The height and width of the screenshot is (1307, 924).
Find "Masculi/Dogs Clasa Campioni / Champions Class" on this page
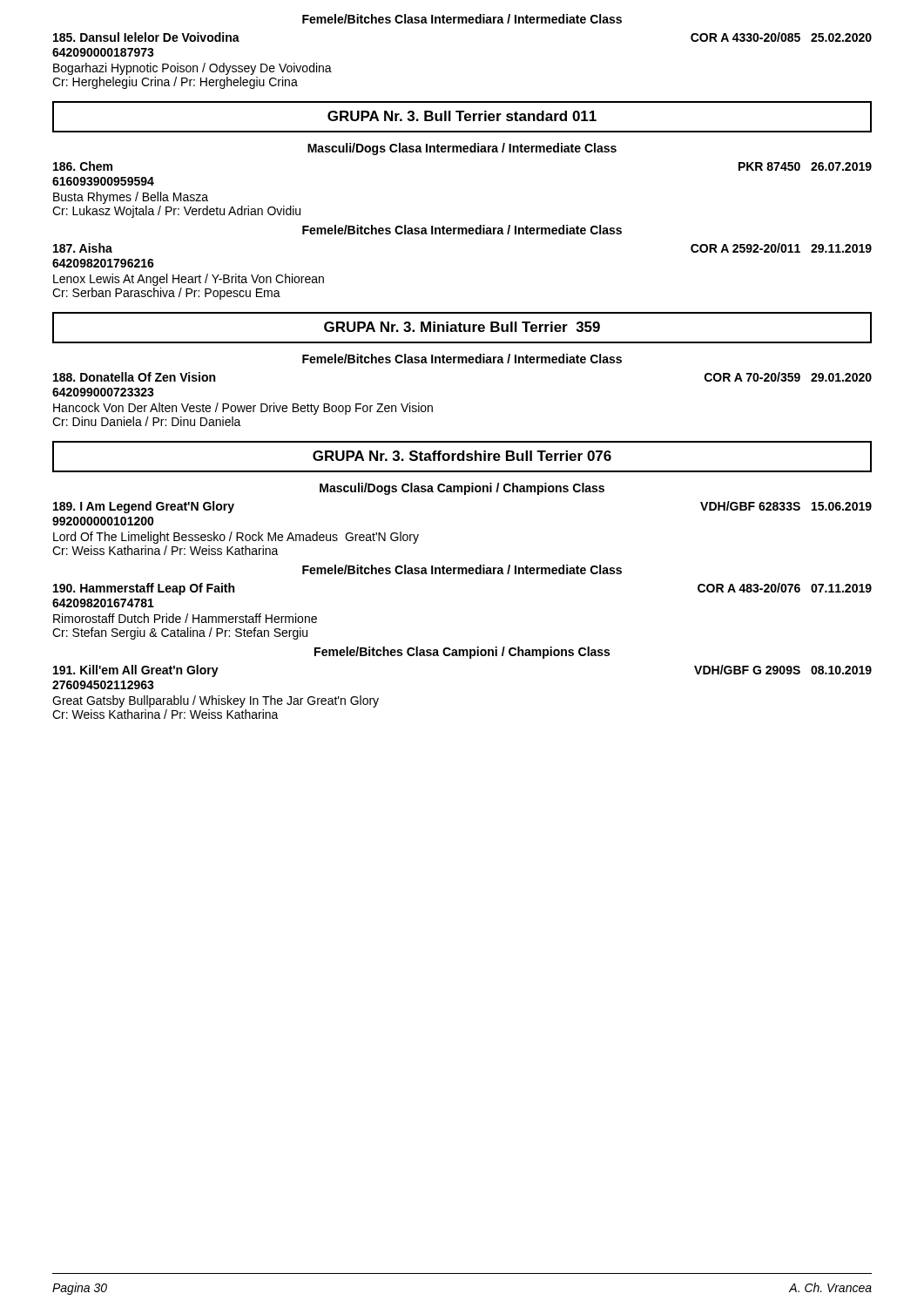pyautogui.click(x=462, y=488)
